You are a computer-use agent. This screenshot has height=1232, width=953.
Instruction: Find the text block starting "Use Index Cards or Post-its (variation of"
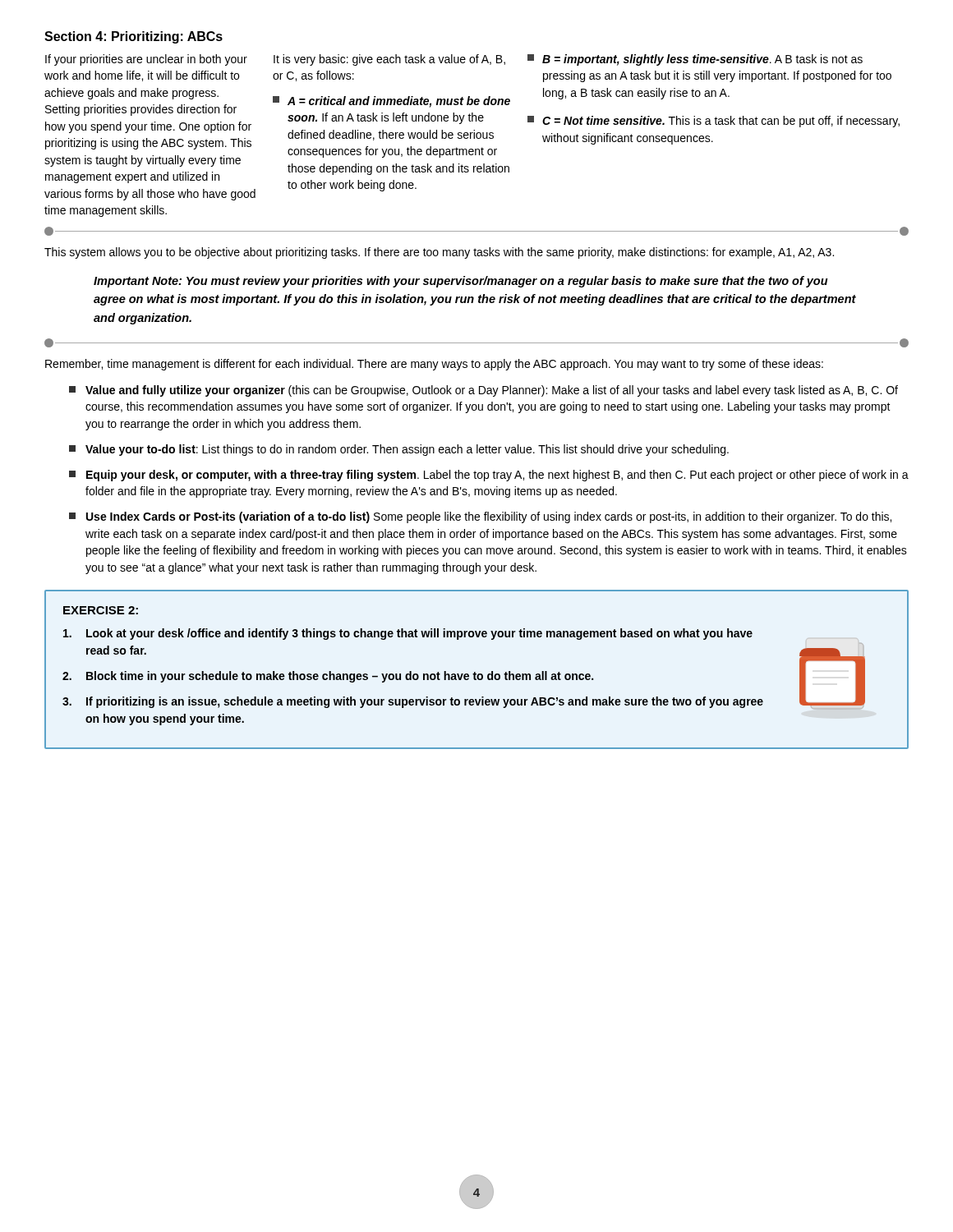click(489, 542)
